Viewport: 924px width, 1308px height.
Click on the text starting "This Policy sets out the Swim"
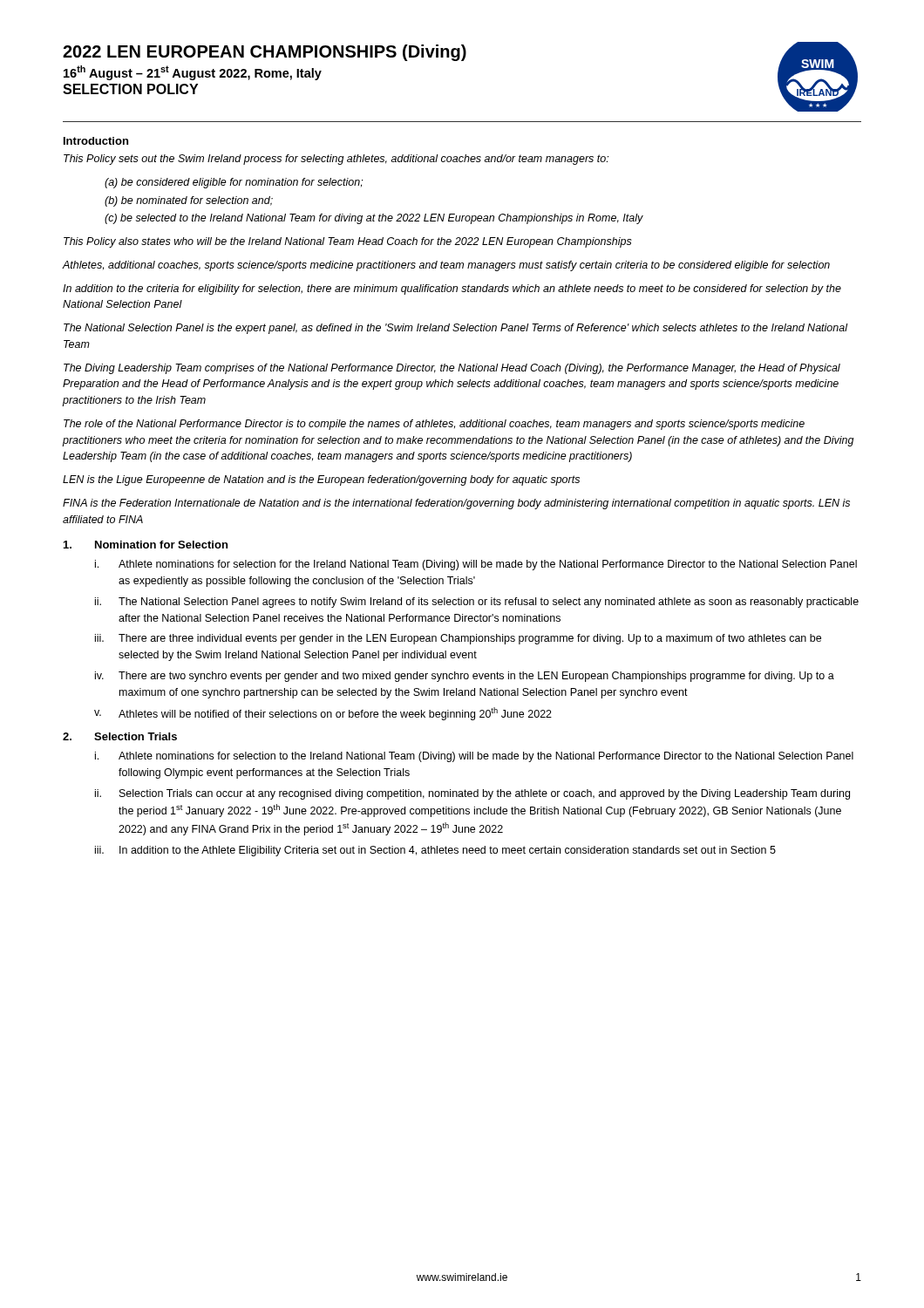pos(336,159)
